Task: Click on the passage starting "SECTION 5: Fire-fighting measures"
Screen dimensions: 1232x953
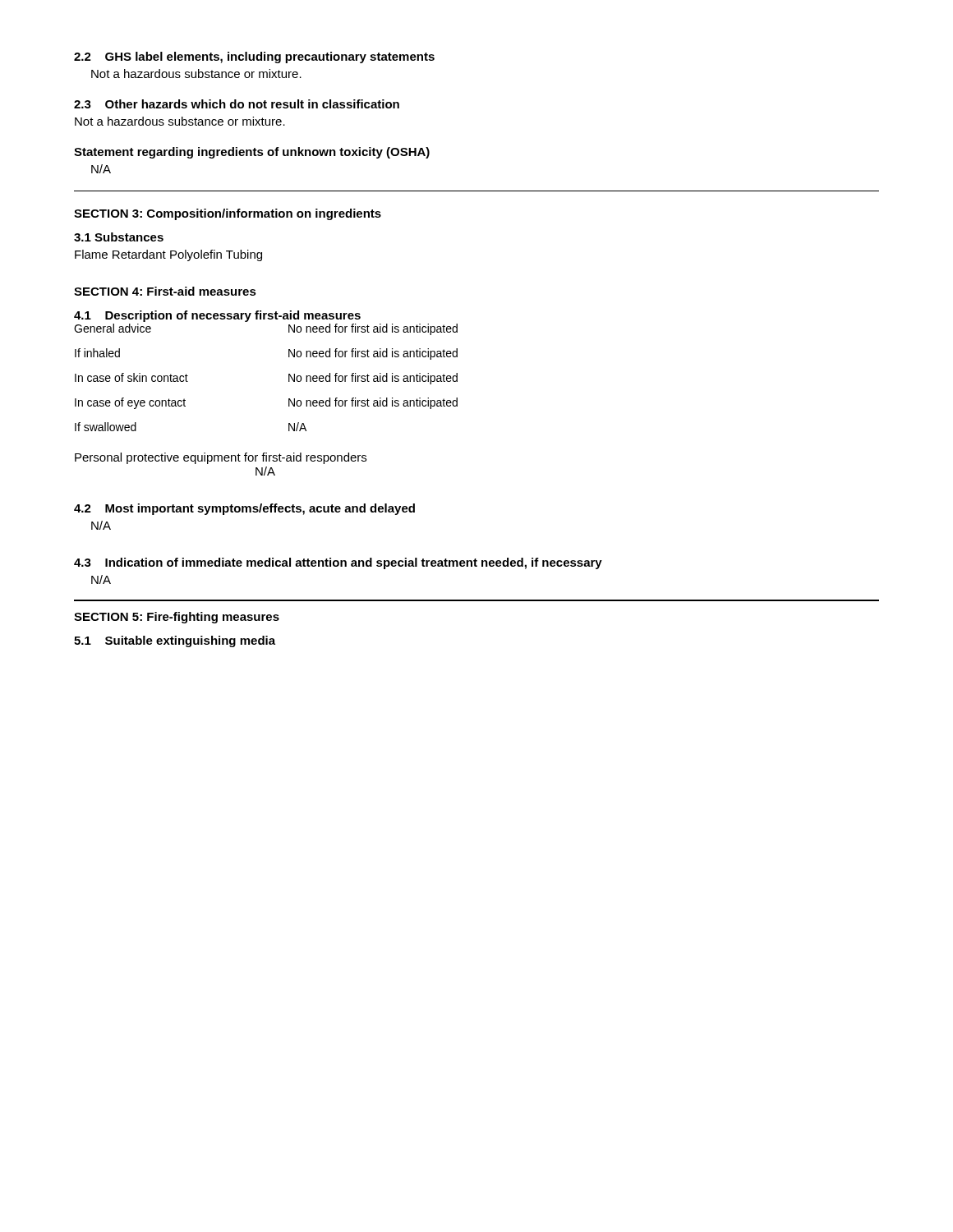Action: (x=177, y=616)
